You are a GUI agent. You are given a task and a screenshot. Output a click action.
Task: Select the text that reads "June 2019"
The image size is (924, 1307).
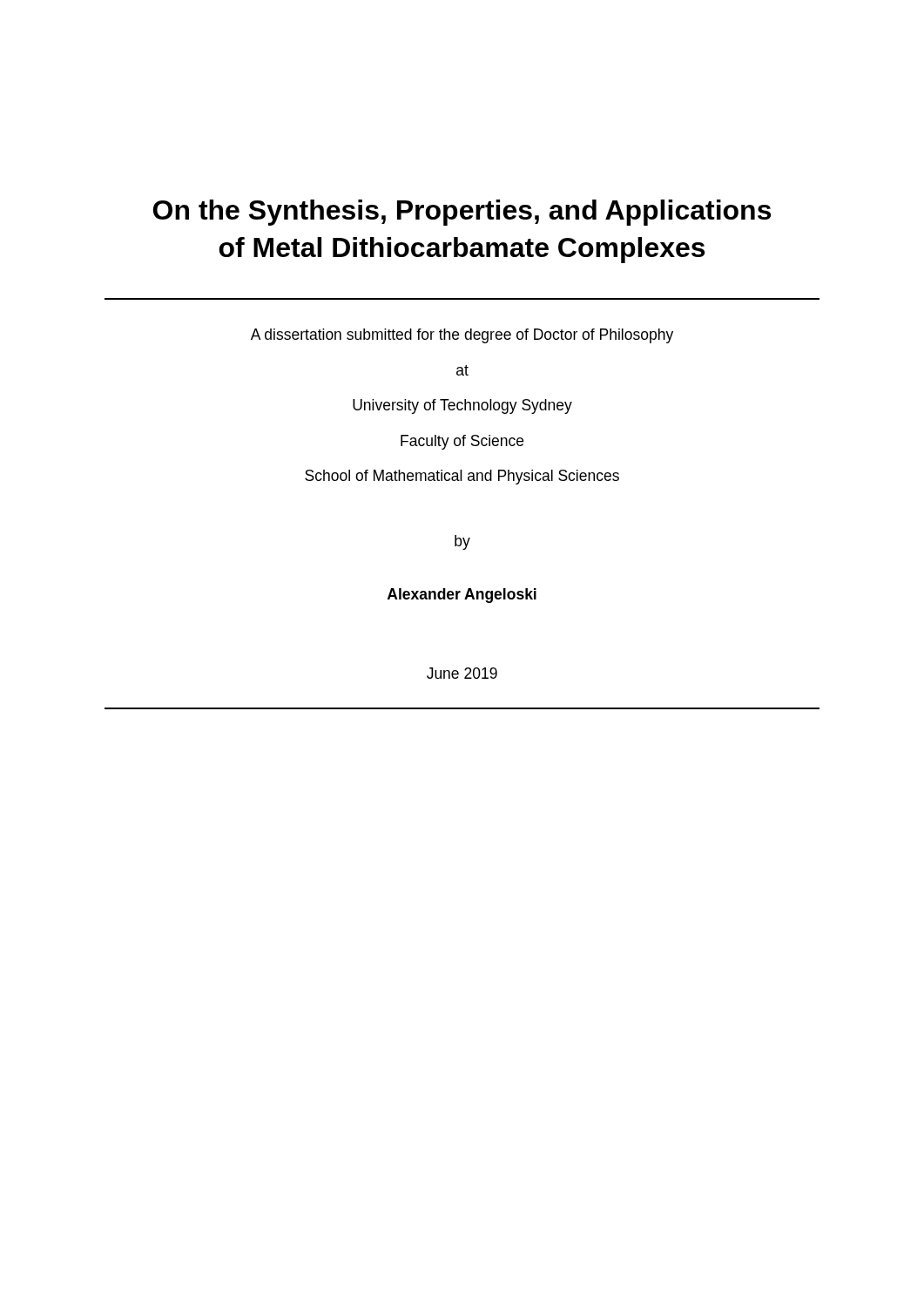pyautogui.click(x=462, y=674)
